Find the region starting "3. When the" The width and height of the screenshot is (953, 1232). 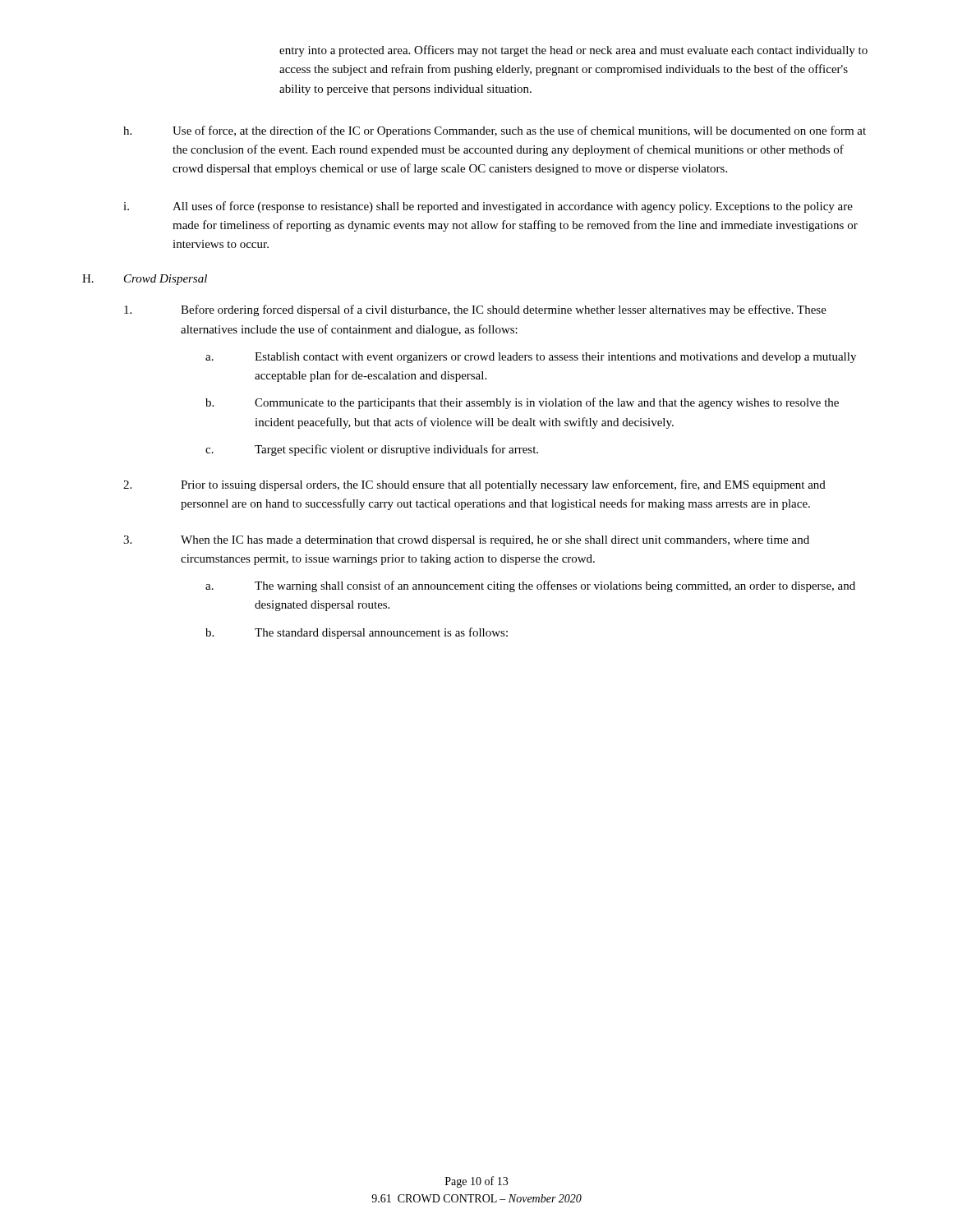click(476, 586)
